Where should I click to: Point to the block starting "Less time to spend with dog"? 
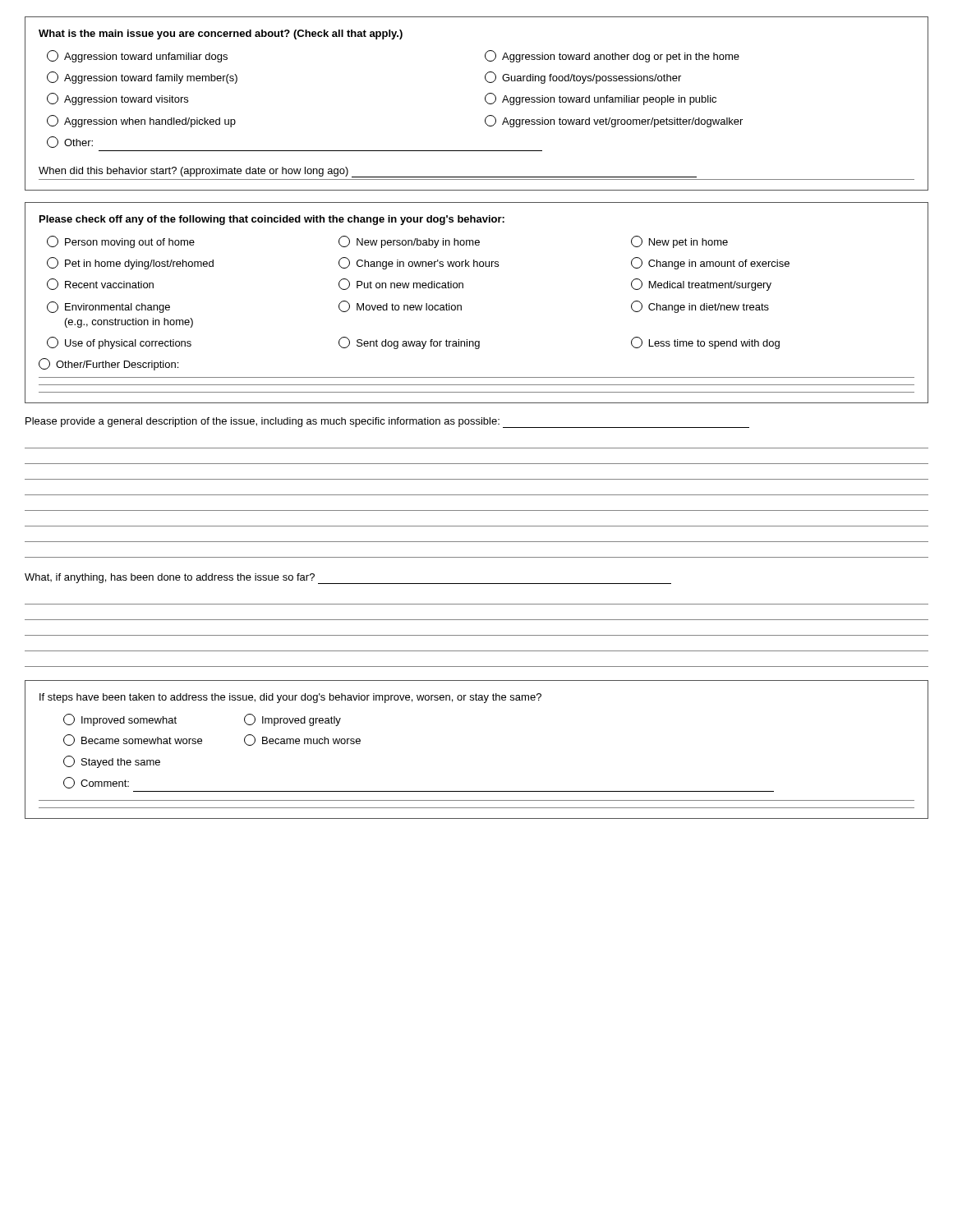pos(706,343)
